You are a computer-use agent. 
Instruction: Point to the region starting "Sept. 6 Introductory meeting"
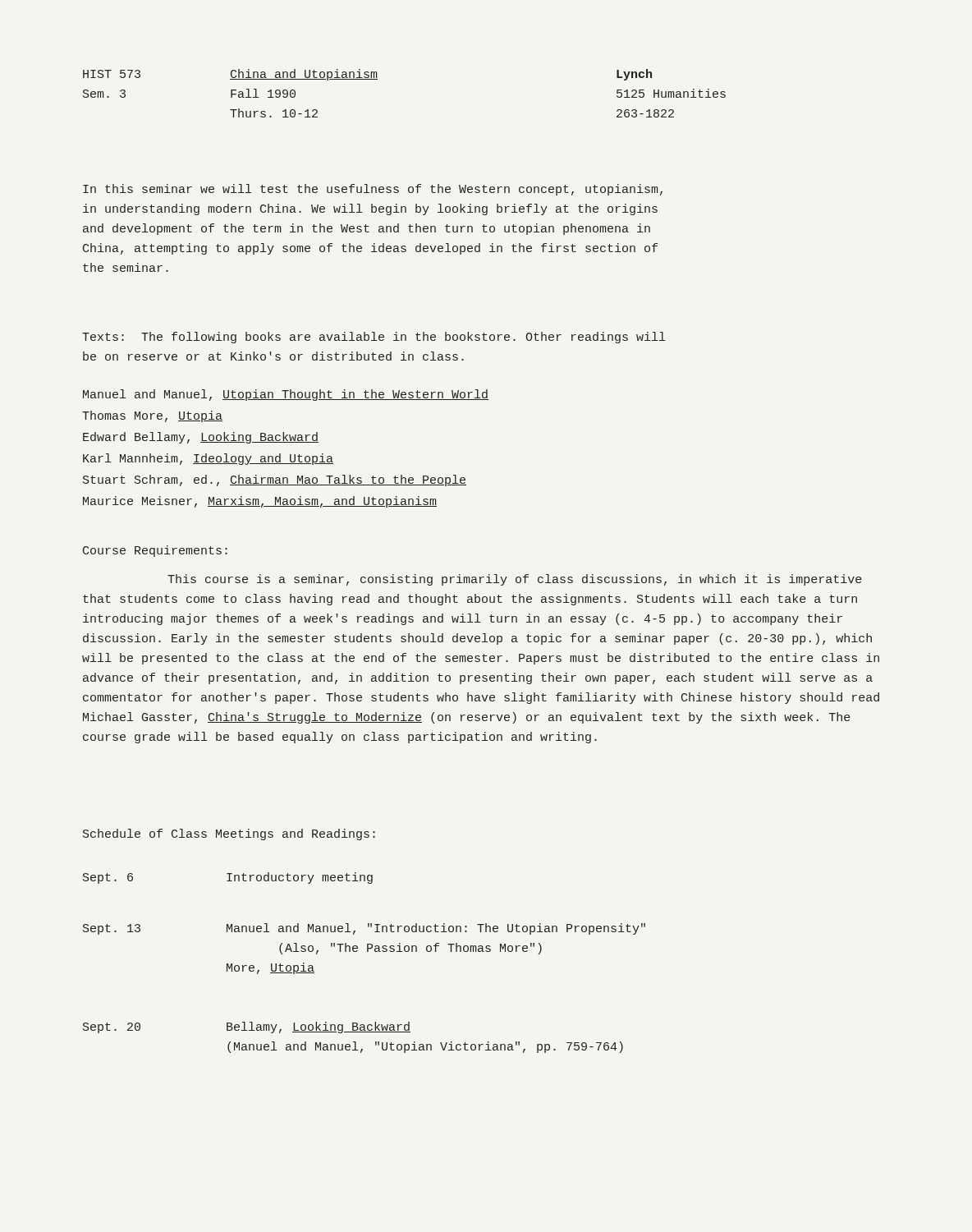pos(228,879)
